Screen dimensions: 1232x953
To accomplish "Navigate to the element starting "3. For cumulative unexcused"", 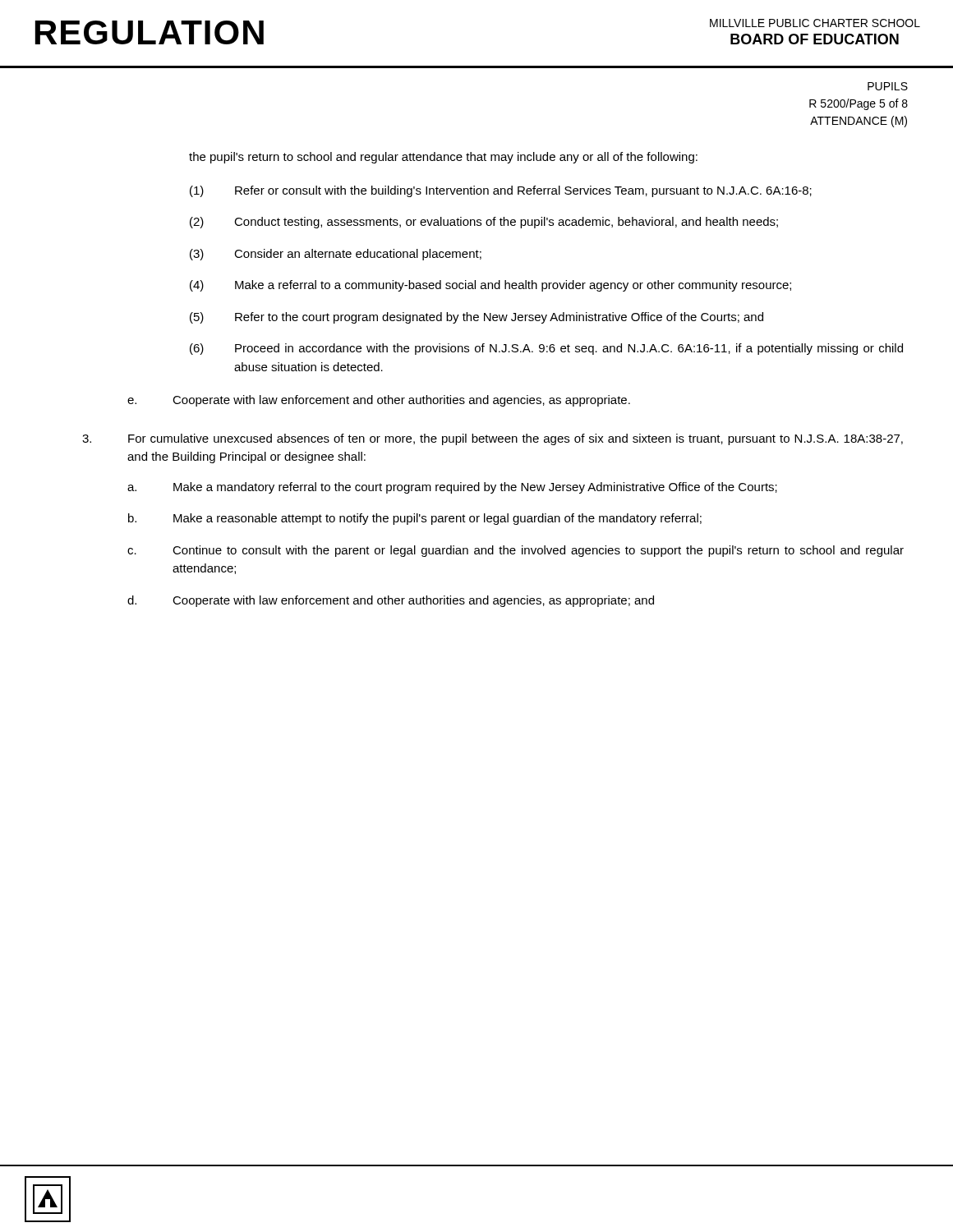I will coord(493,448).
